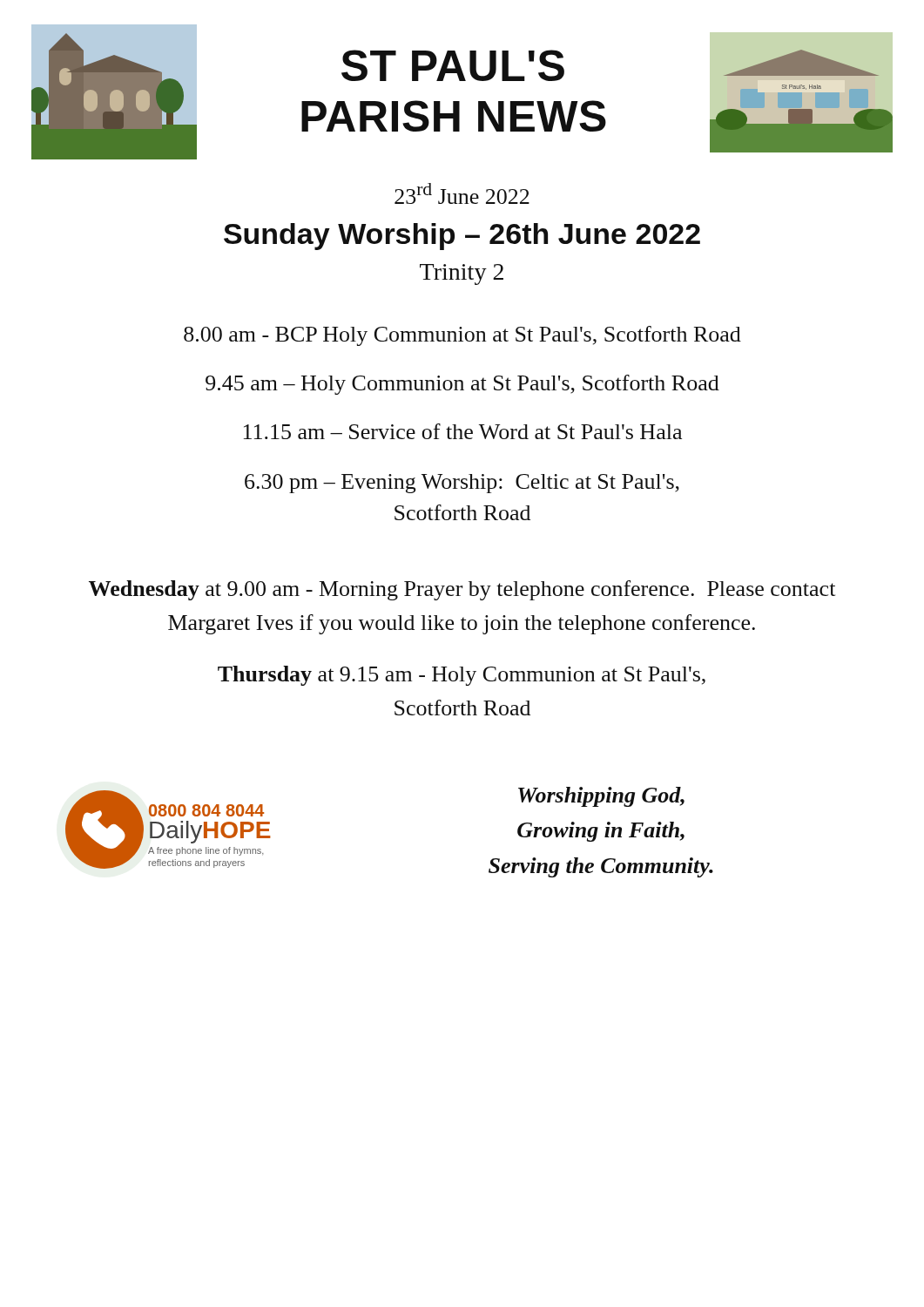Select the logo
This screenshot has height=1307, width=924.
coord(170,831)
